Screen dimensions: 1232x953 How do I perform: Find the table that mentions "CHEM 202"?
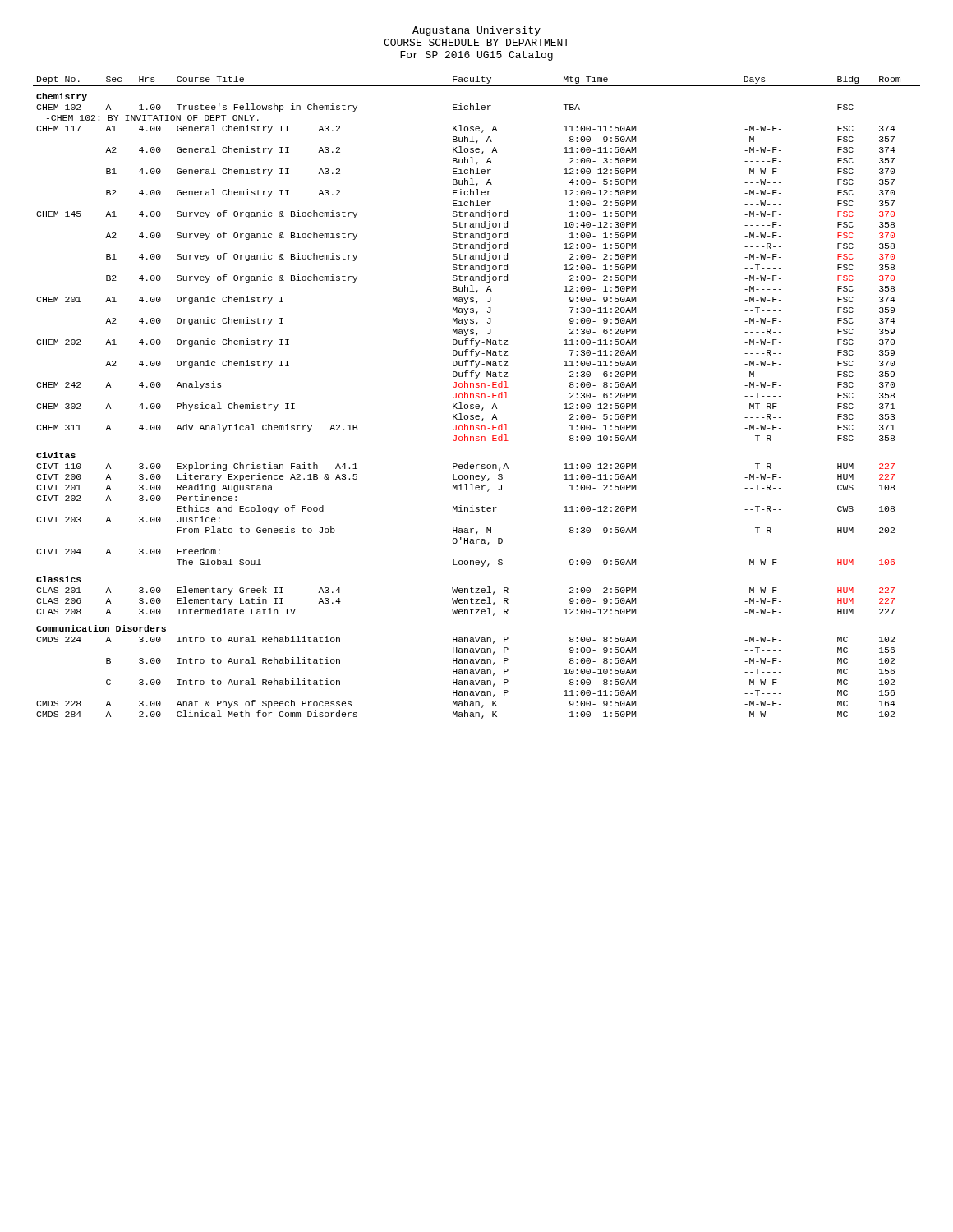(x=476, y=396)
